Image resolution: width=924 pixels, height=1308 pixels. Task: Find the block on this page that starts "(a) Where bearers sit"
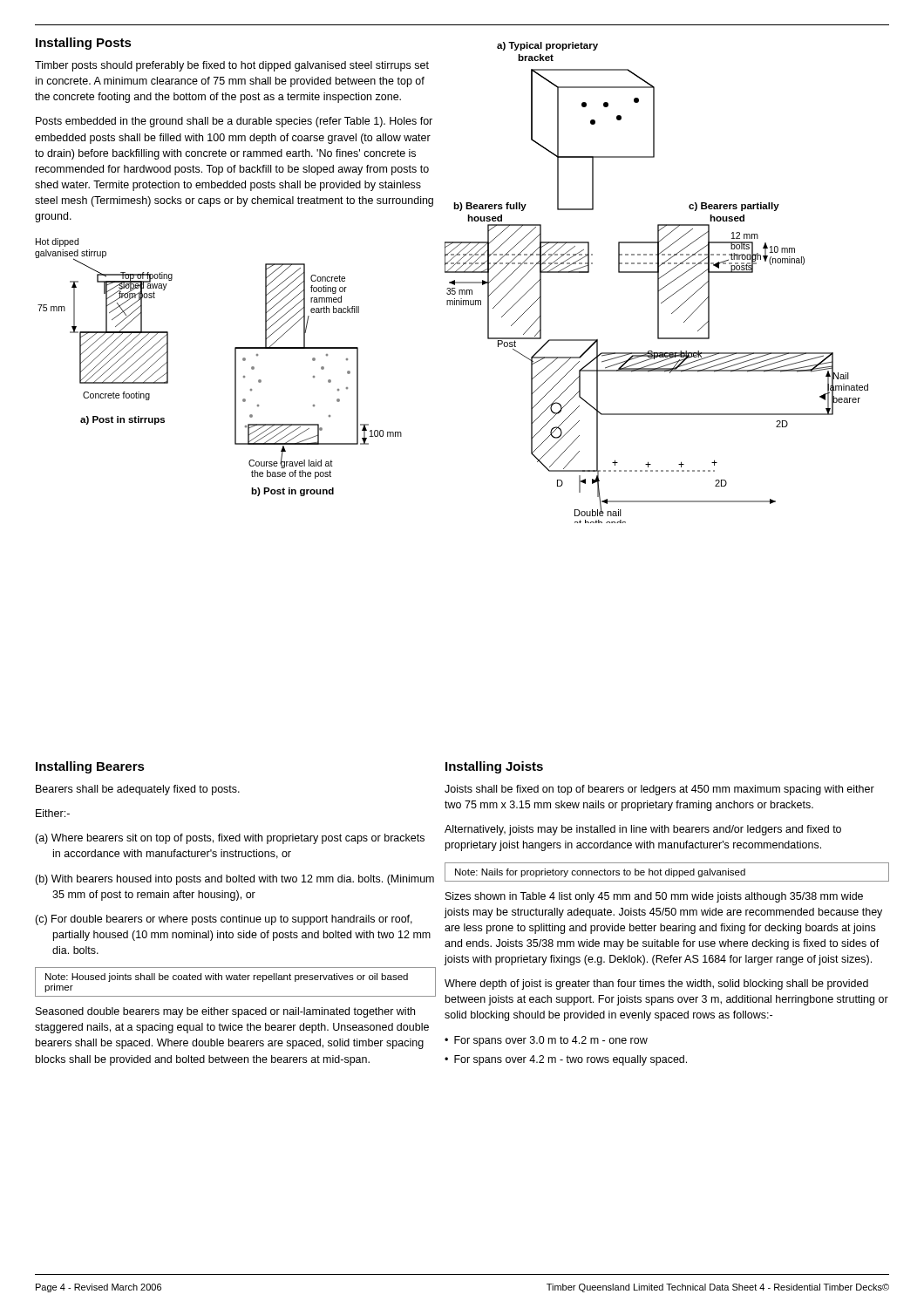(230, 846)
